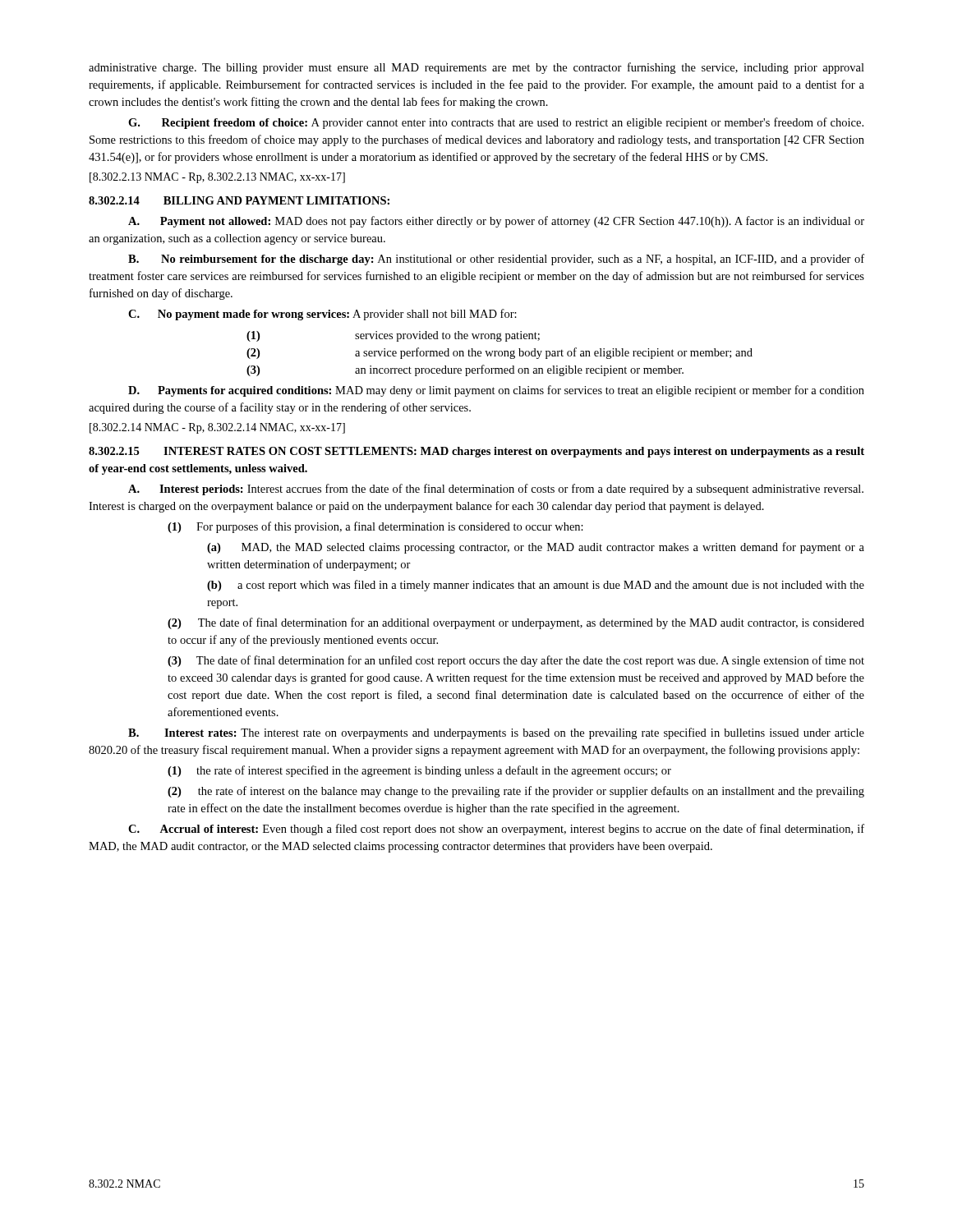This screenshot has height=1232, width=953.
Task: Point to the text starting "(2) a service"
Action: pos(460,352)
